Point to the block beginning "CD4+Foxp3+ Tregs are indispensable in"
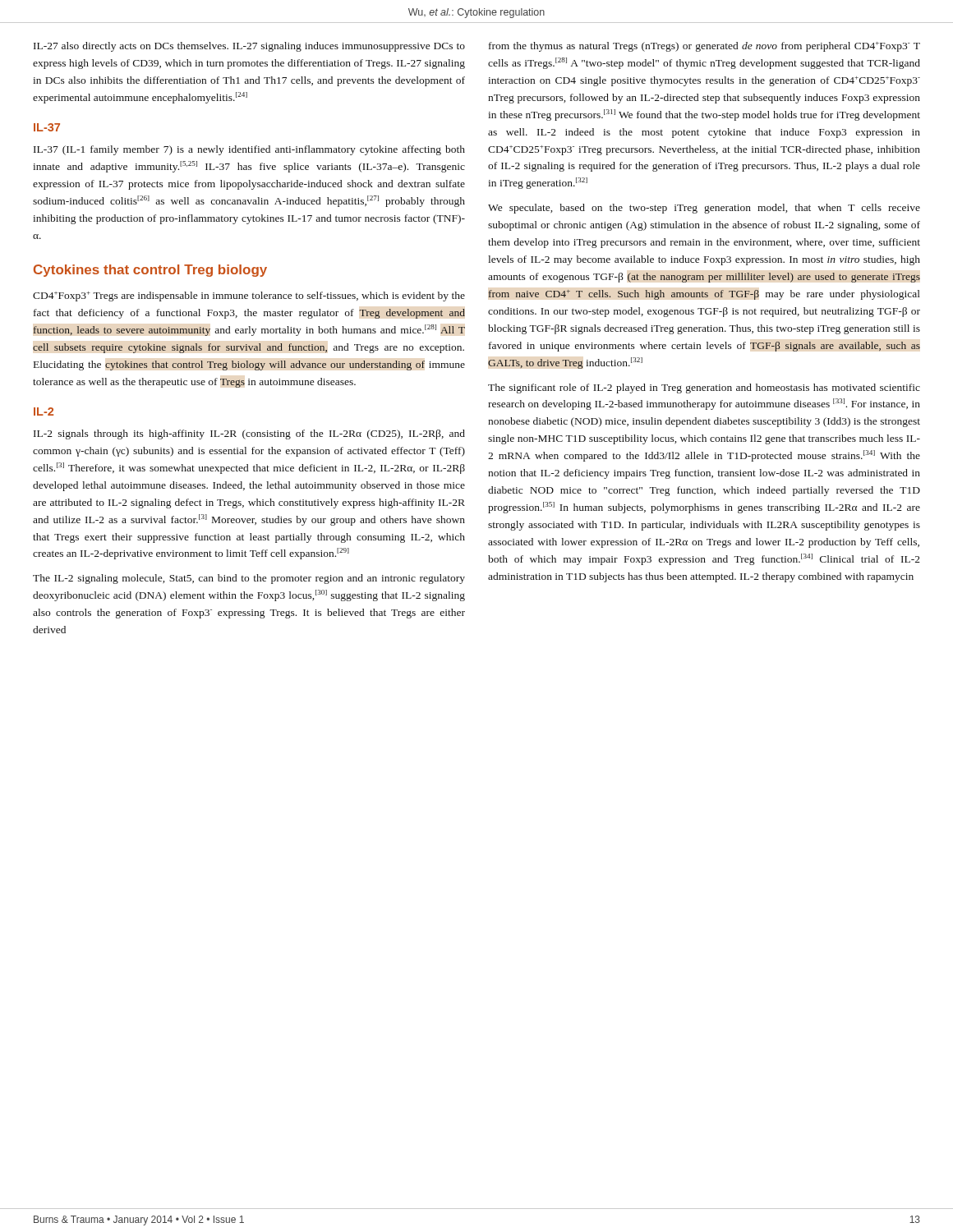 coord(249,339)
